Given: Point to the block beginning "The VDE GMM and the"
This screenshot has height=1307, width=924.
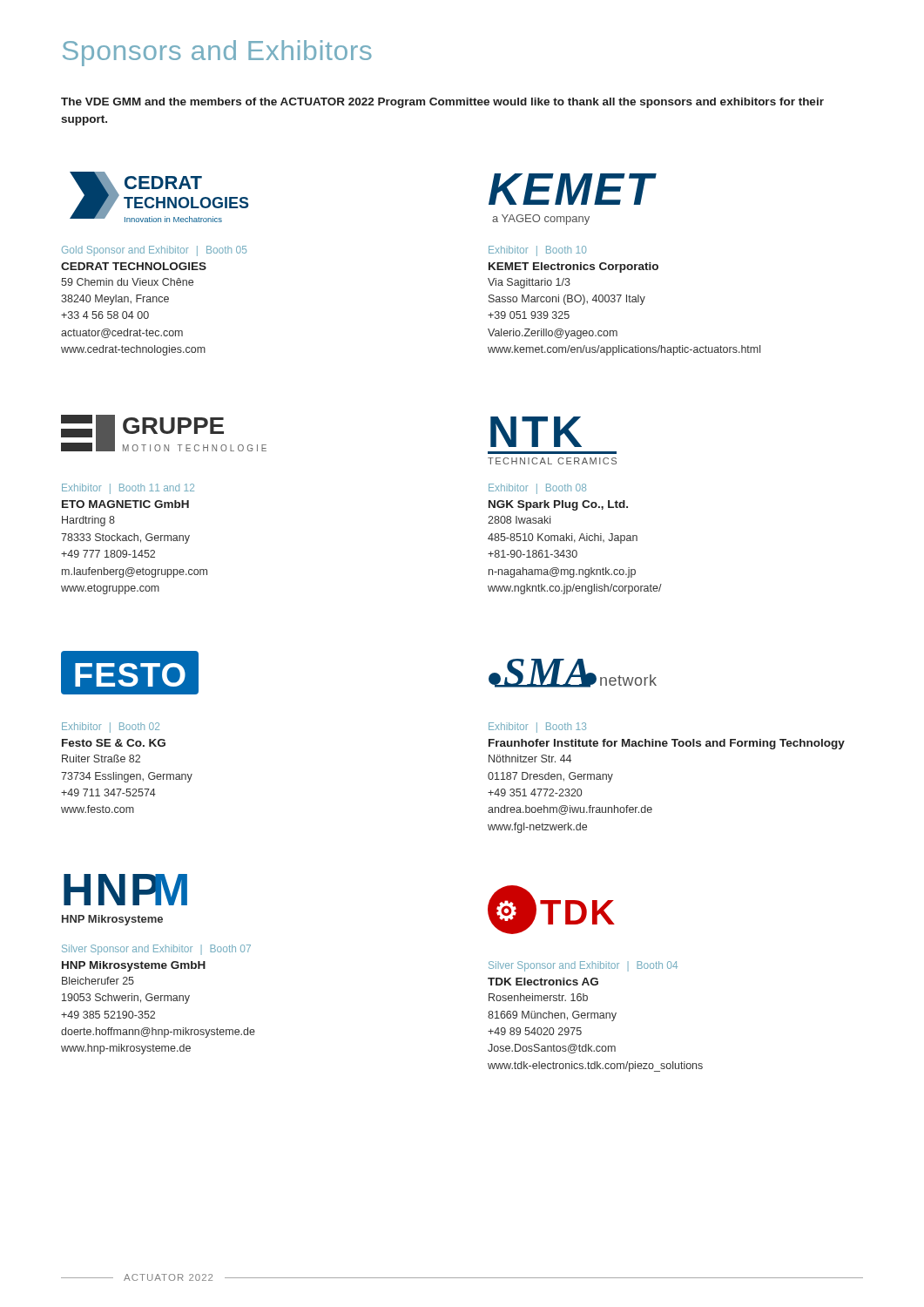Looking at the screenshot, I should (x=462, y=111).
